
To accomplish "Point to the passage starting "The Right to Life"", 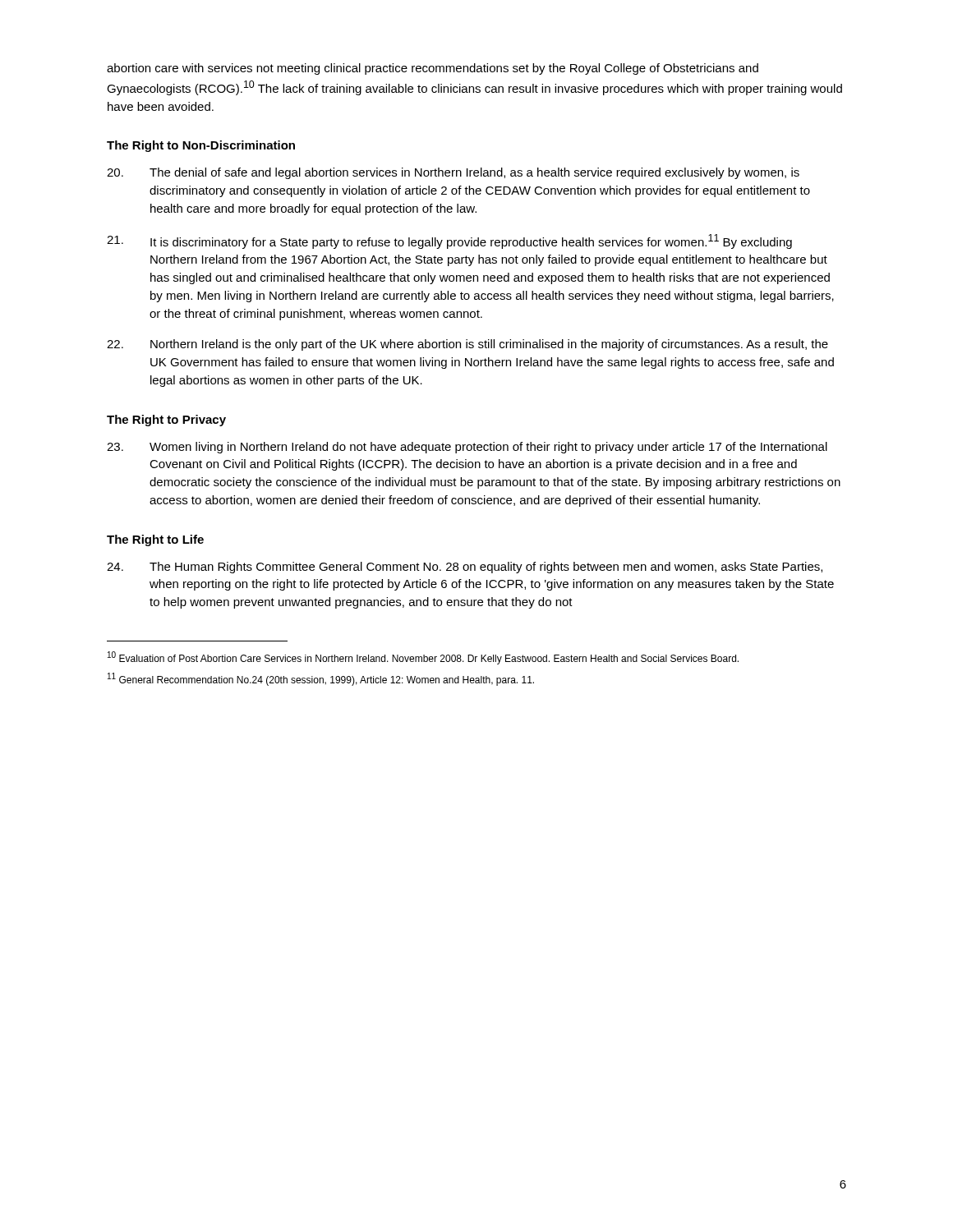I will [x=155, y=539].
